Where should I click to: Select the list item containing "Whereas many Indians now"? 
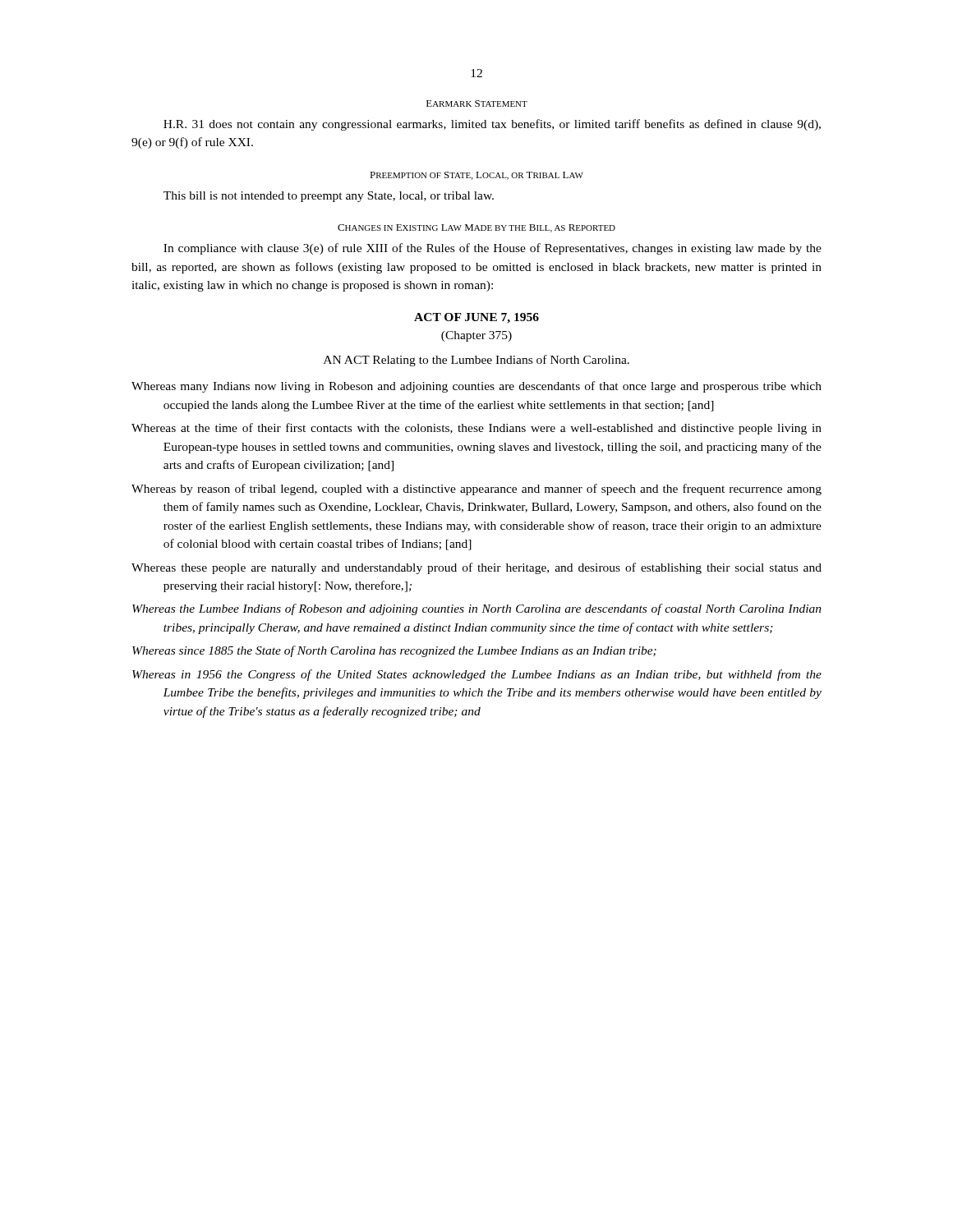click(x=476, y=395)
